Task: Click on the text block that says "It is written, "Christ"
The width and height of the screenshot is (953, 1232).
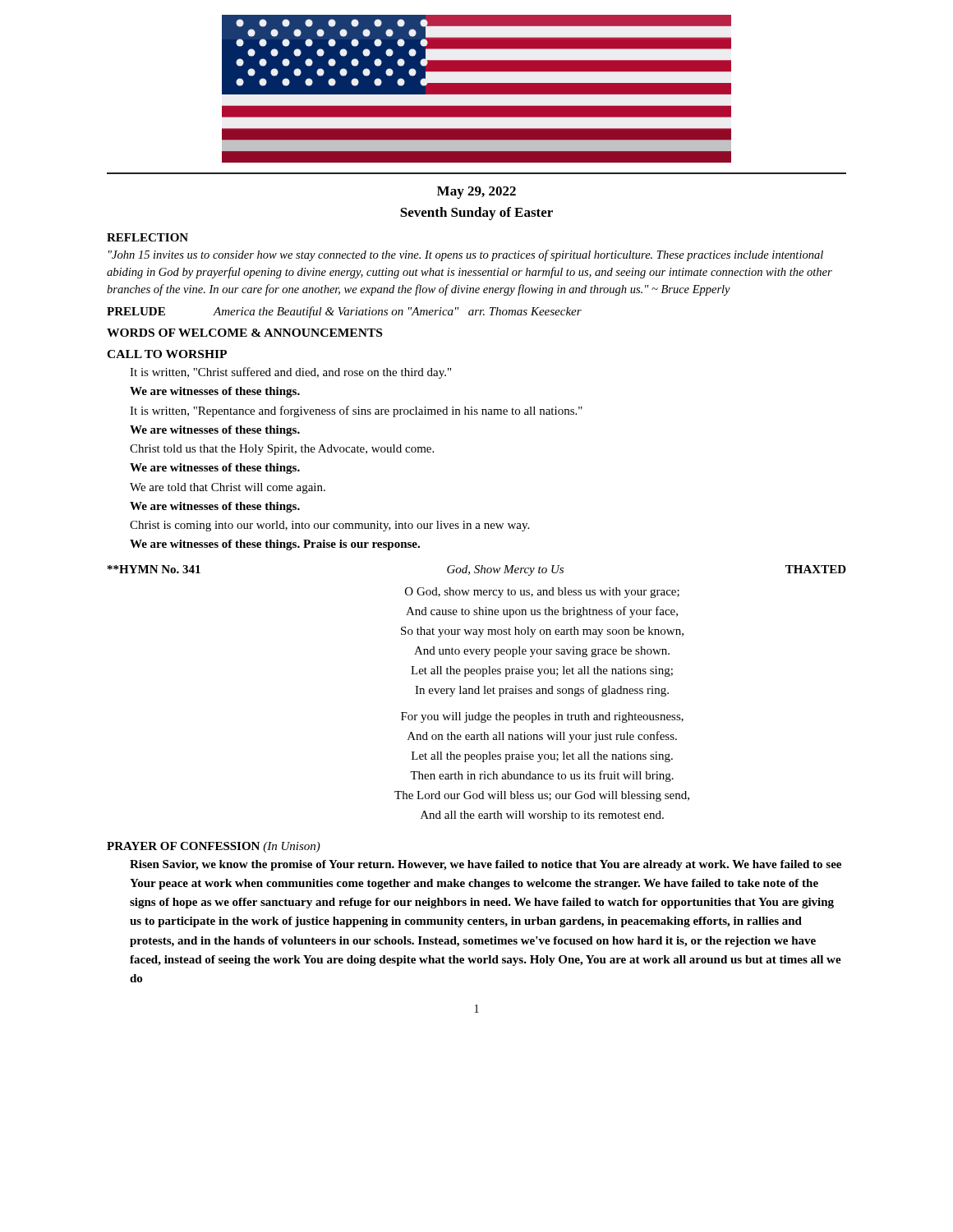Action: pyautogui.click(x=356, y=458)
